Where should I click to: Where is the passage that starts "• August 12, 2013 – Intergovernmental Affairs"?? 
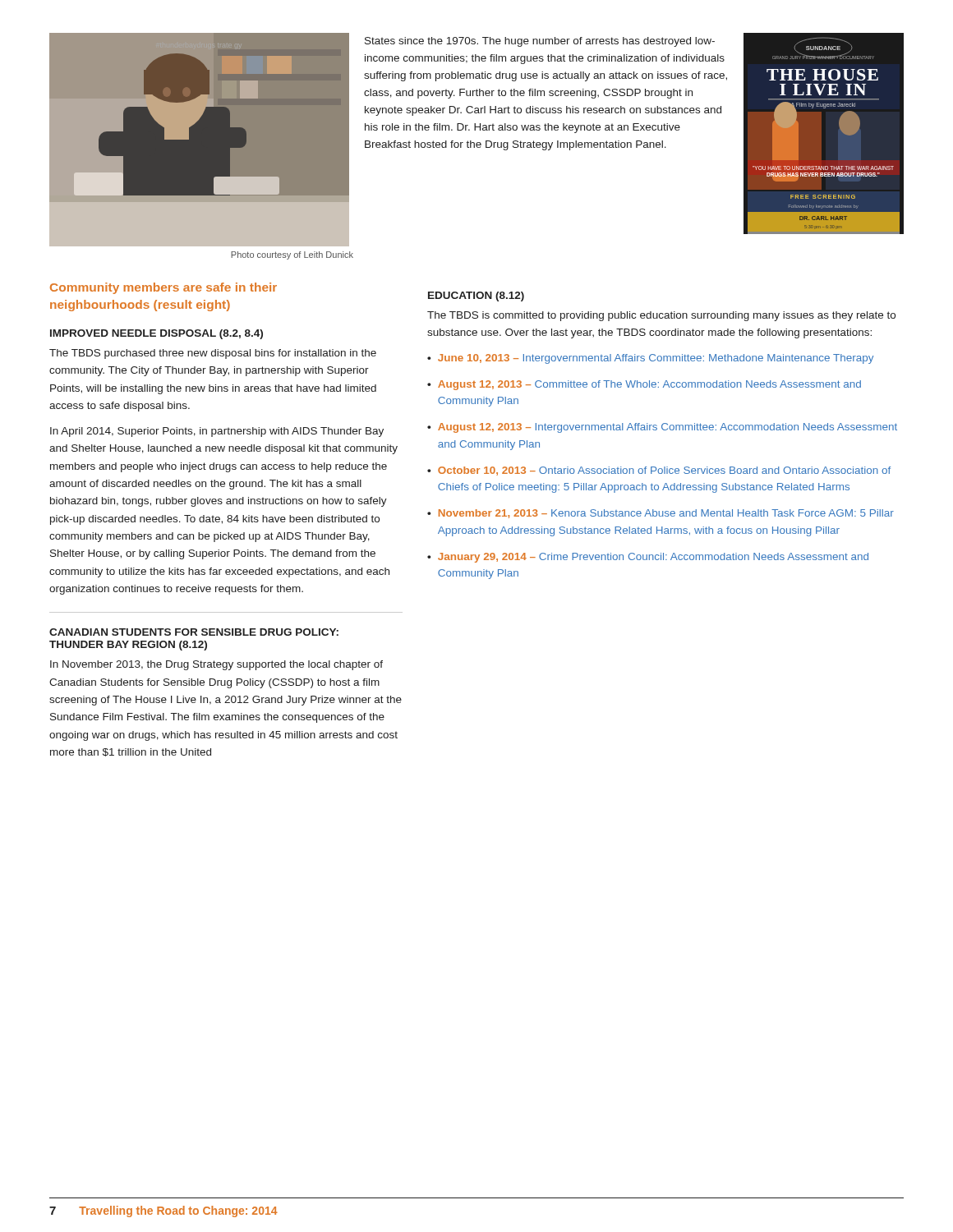point(665,436)
